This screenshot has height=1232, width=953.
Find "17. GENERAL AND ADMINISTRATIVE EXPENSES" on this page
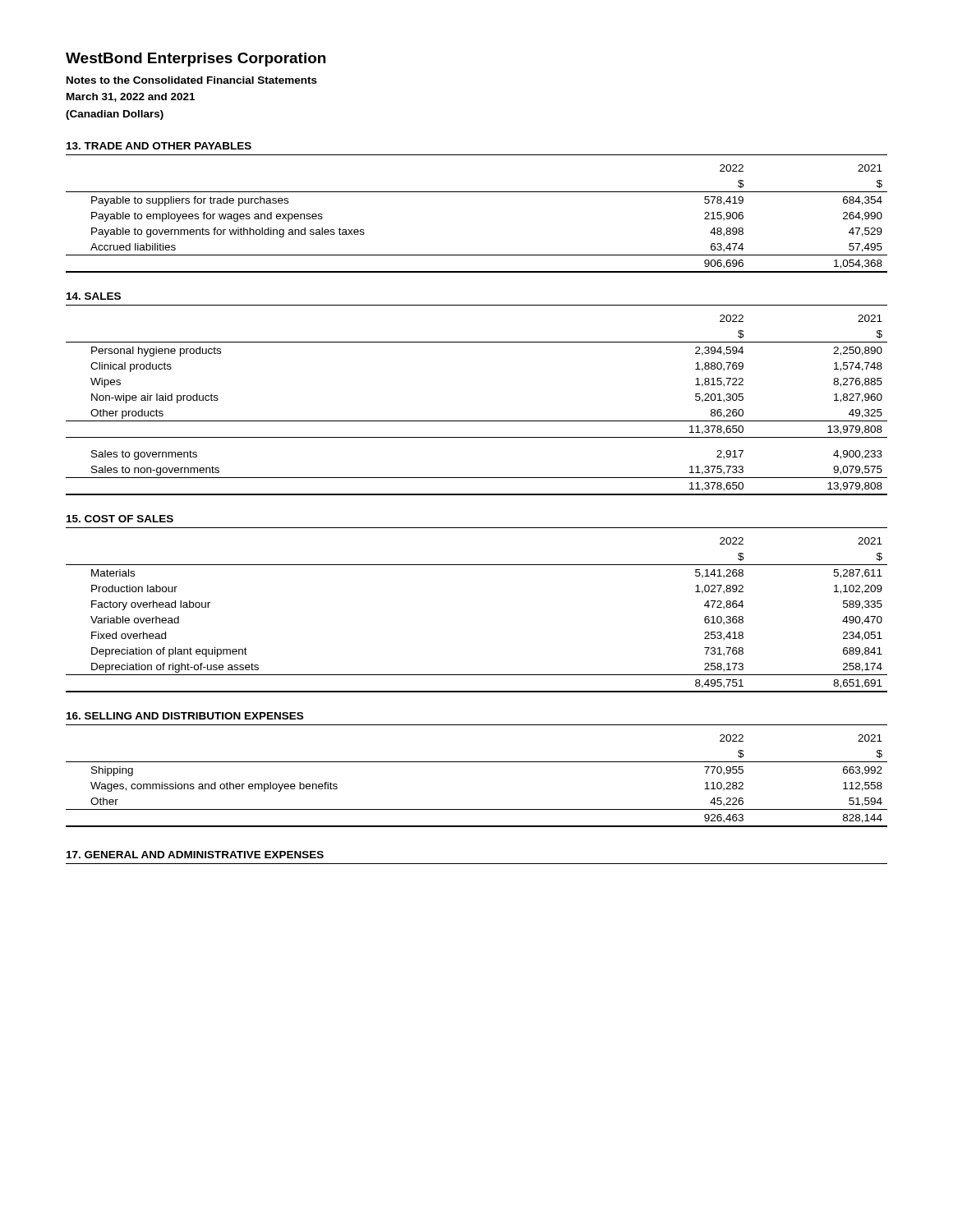click(x=195, y=854)
